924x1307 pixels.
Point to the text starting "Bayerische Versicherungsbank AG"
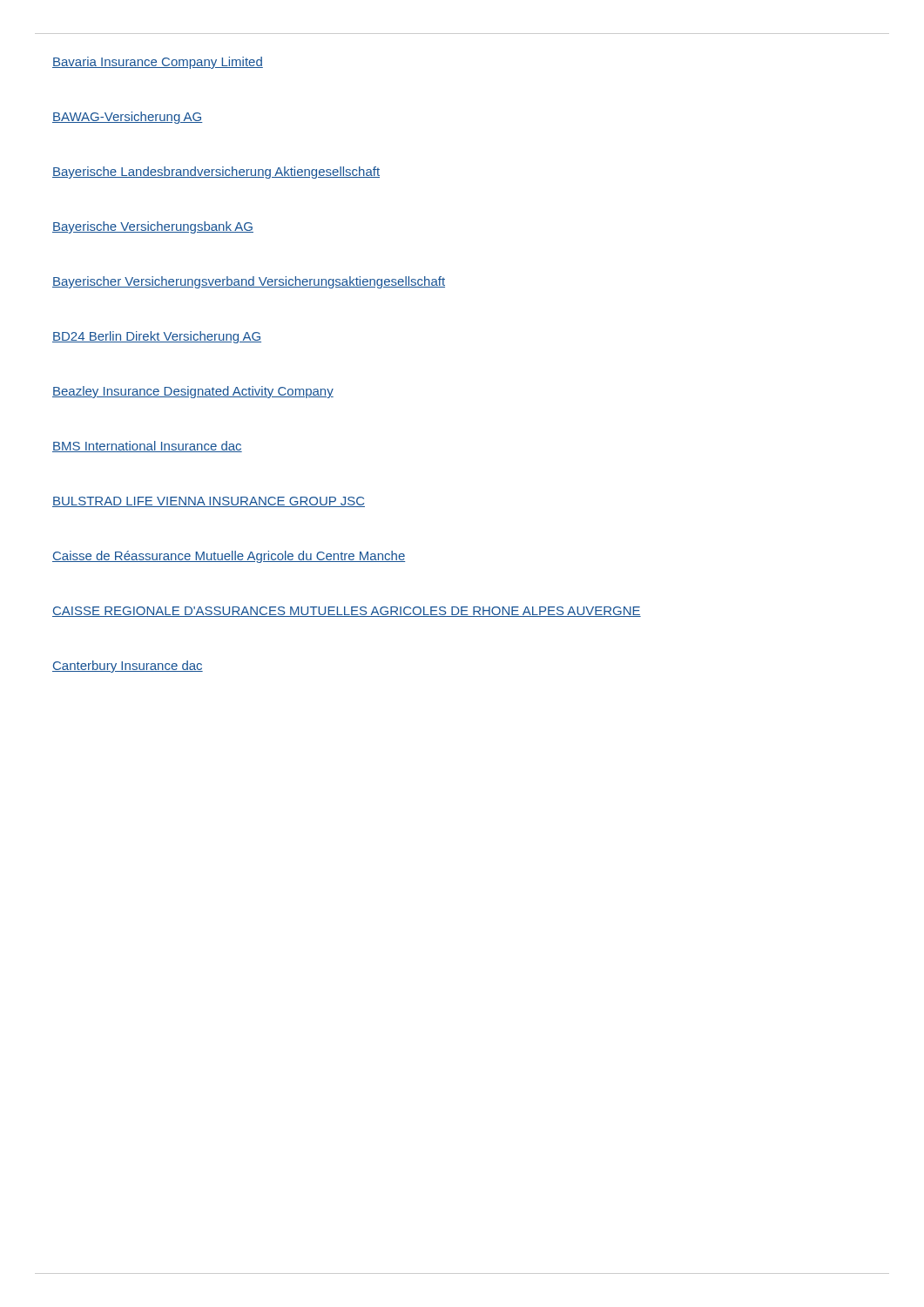(153, 227)
